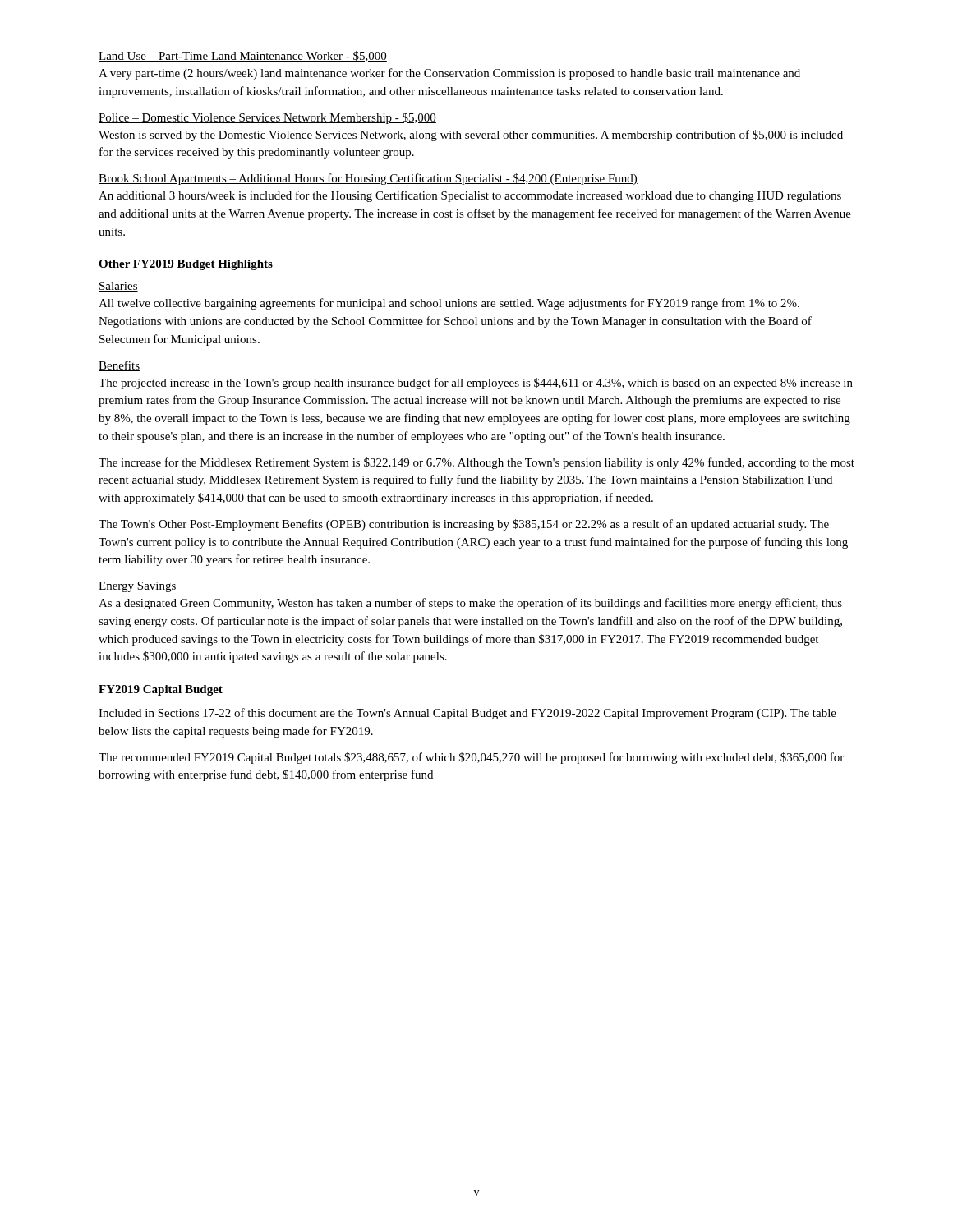Select the text block containing "All twelve collective bargaining agreements for municipal"
Viewport: 953px width, 1232px height.
pos(455,321)
